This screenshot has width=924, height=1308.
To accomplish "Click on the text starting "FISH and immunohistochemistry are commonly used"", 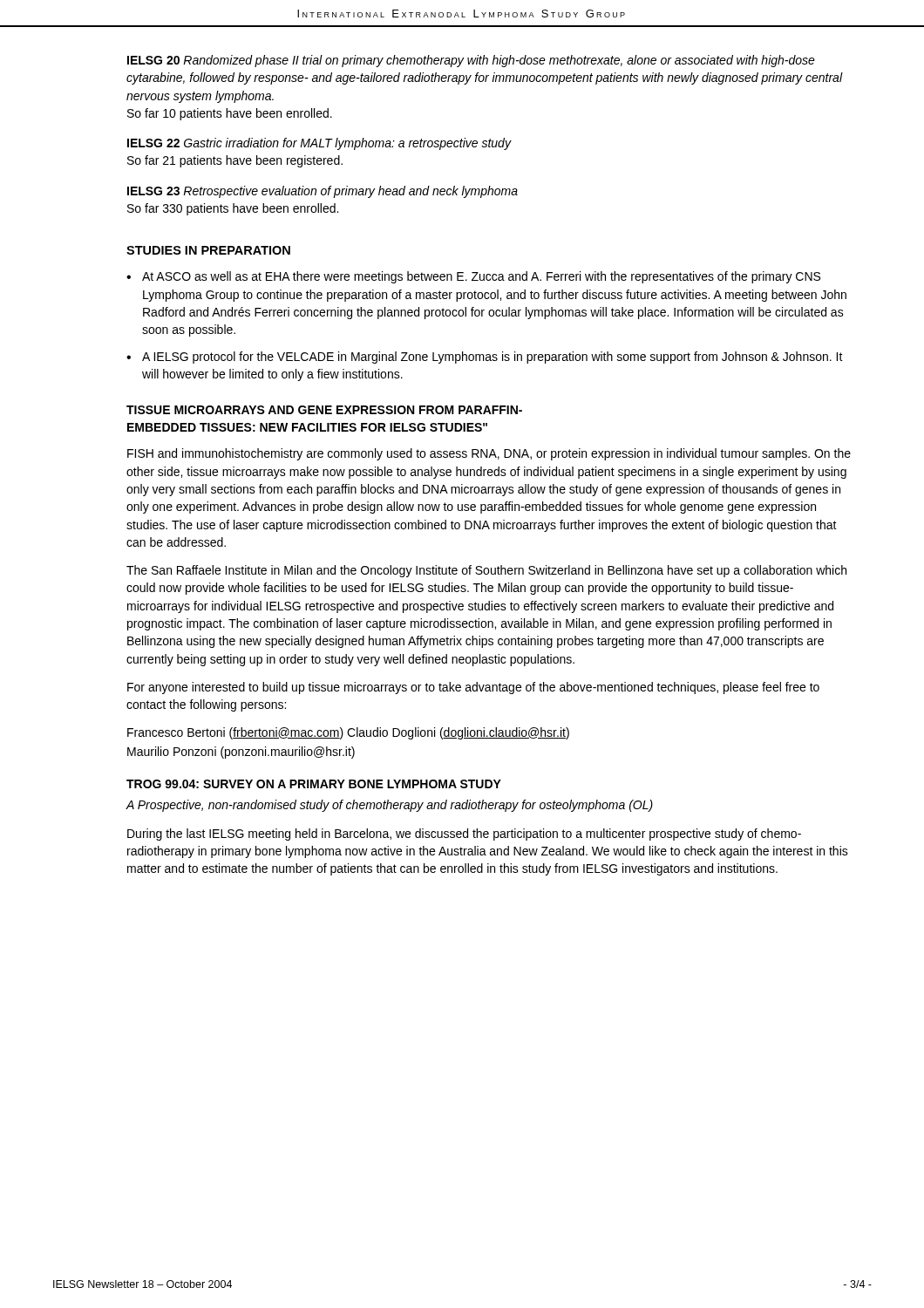I will 489,498.
